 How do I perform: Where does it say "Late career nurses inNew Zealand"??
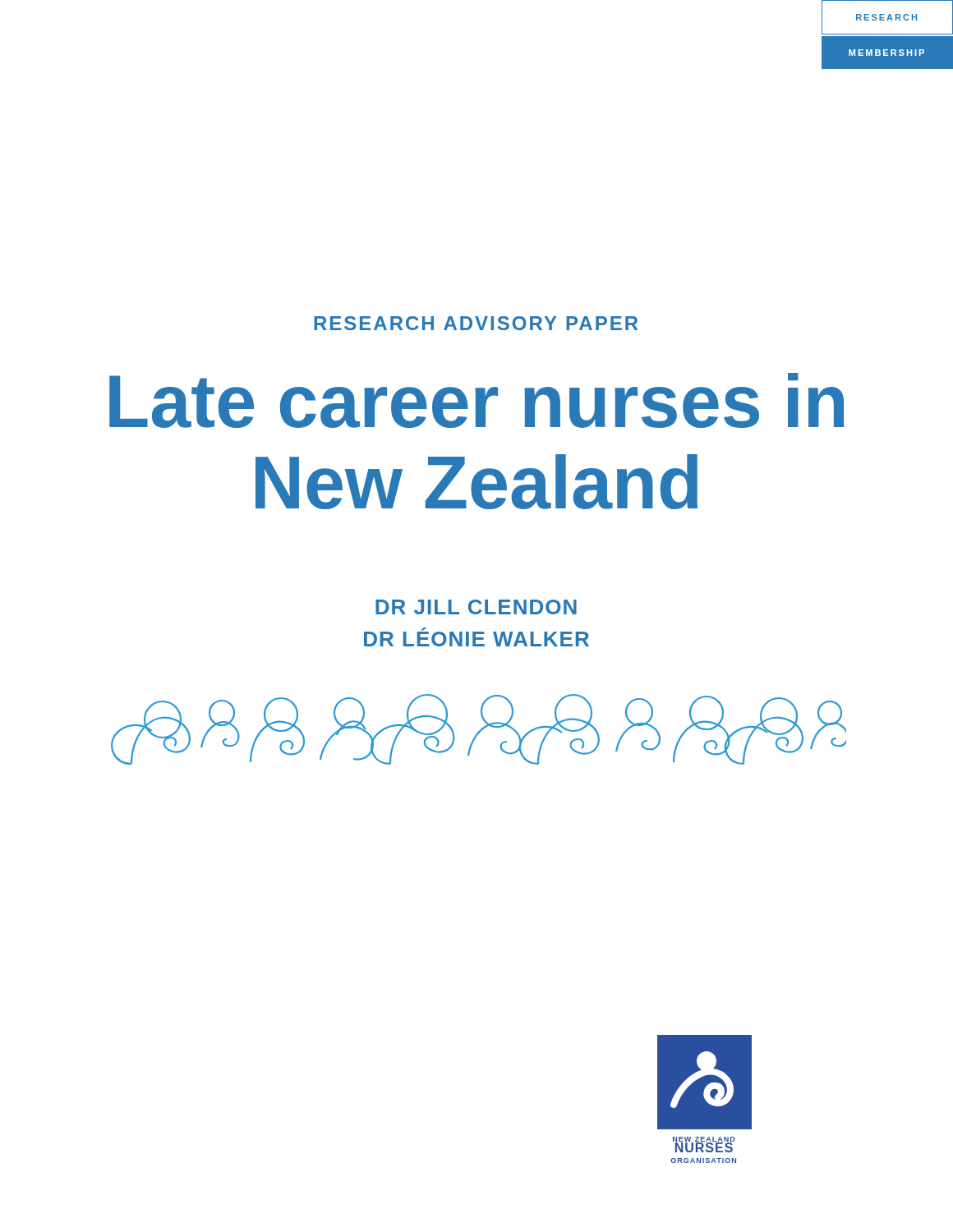(x=476, y=443)
